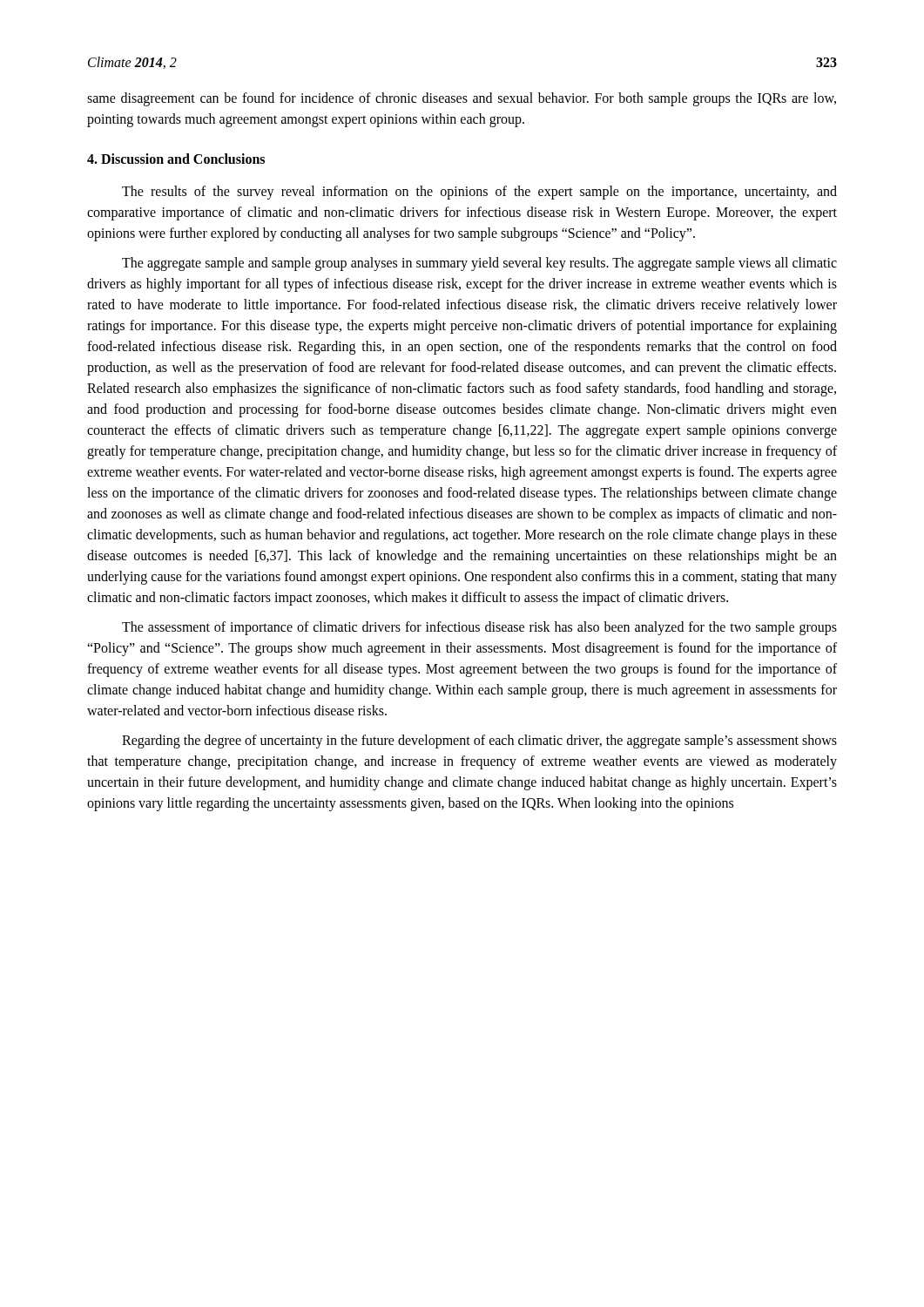Select the text block with the text "Regarding the degree of uncertainty in"

[x=462, y=772]
